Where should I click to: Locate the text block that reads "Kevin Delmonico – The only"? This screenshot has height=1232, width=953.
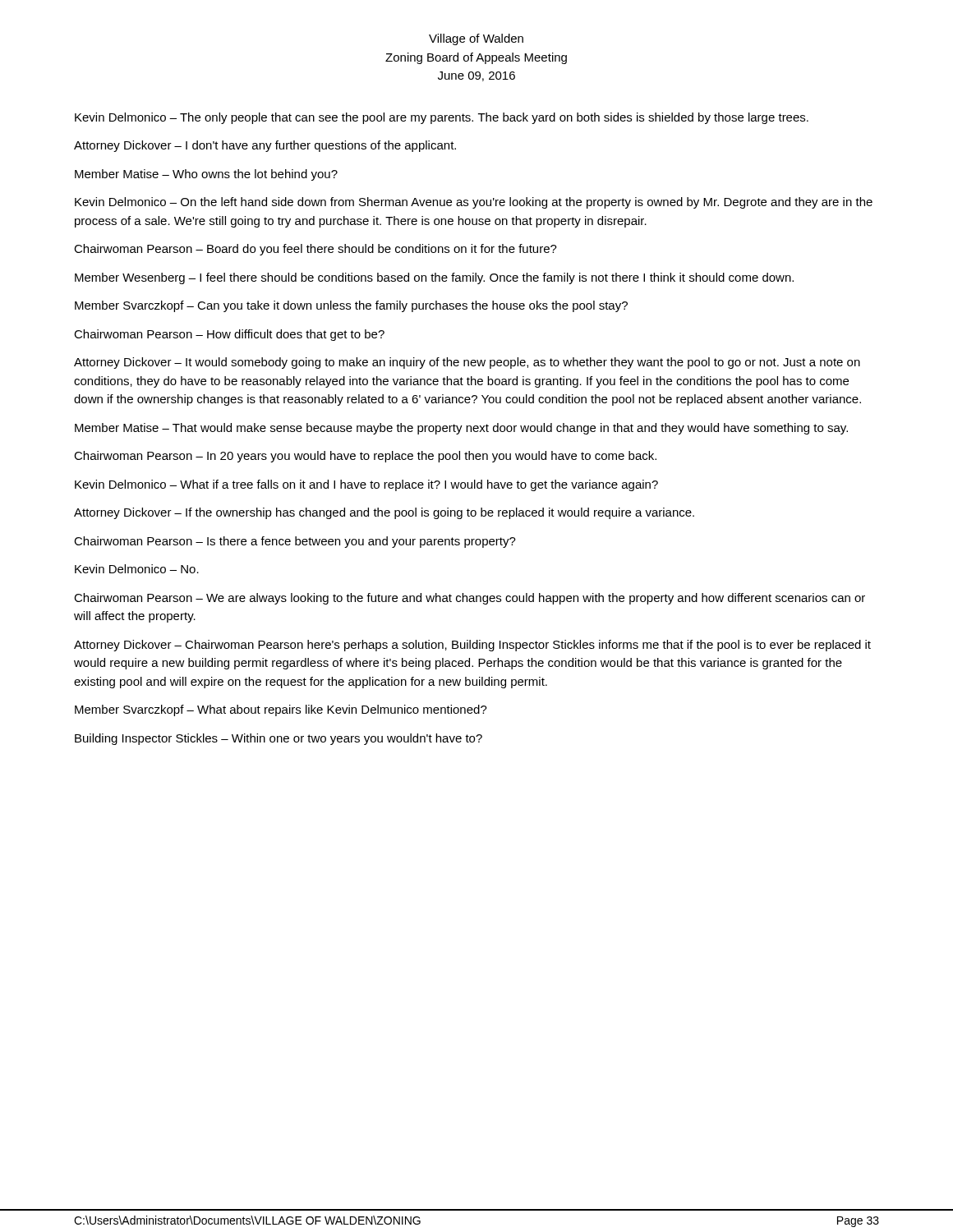442,117
